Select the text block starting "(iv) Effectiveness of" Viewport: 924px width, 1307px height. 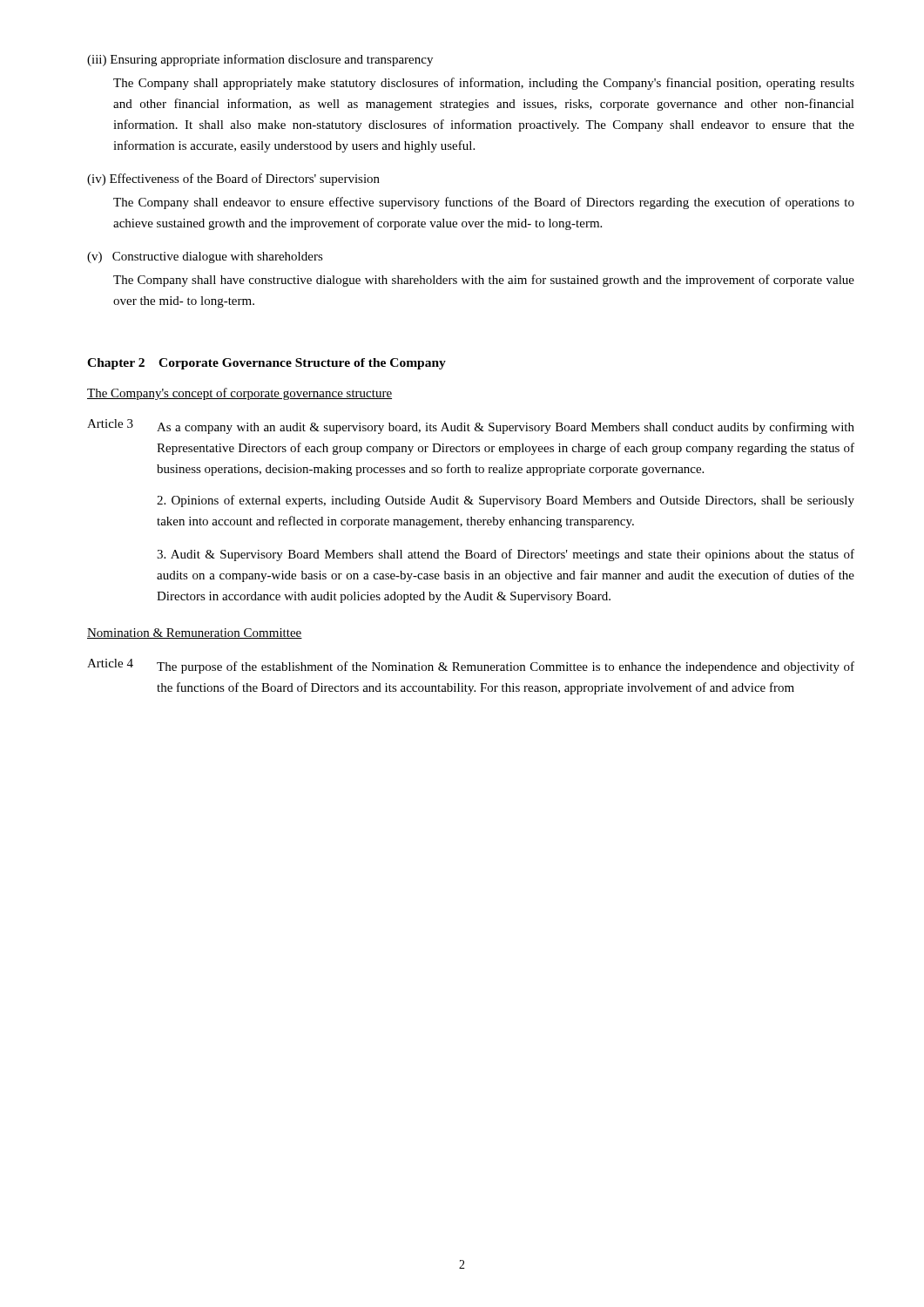point(471,203)
